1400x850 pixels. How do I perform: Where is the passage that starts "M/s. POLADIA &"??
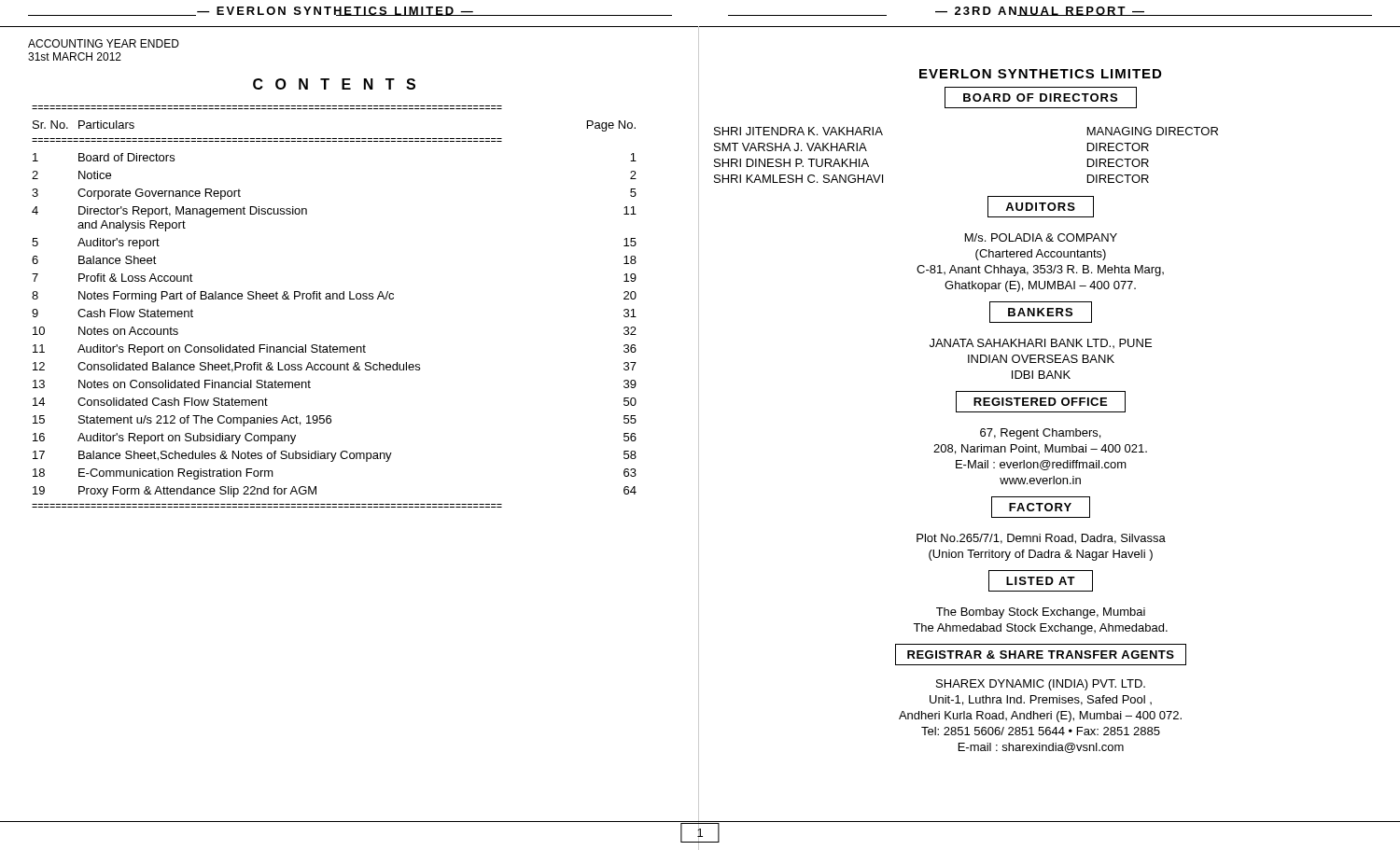pyautogui.click(x=1041, y=261)
